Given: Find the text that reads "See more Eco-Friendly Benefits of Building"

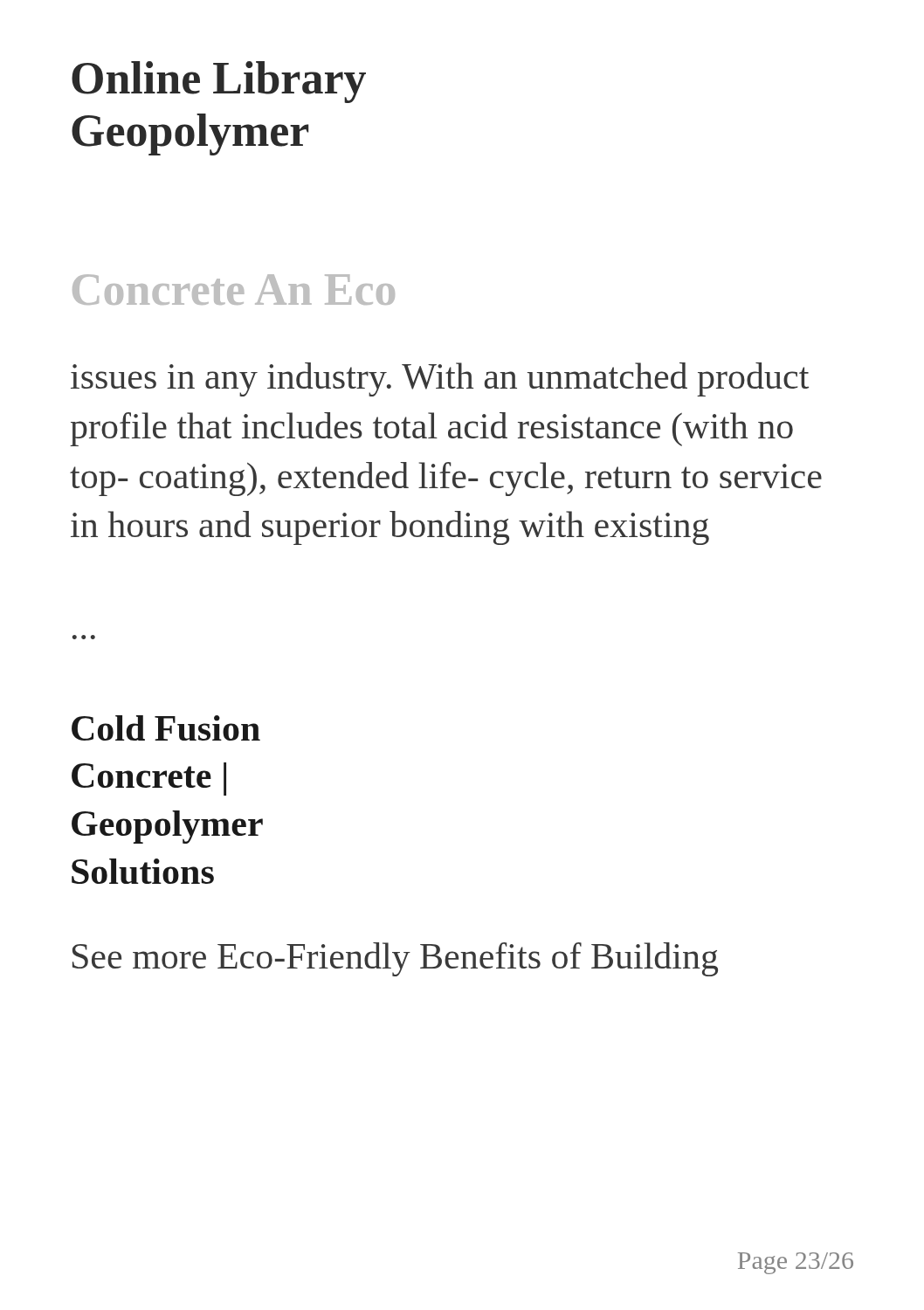Looking at the screenshot, I should [x=462, y=957].
